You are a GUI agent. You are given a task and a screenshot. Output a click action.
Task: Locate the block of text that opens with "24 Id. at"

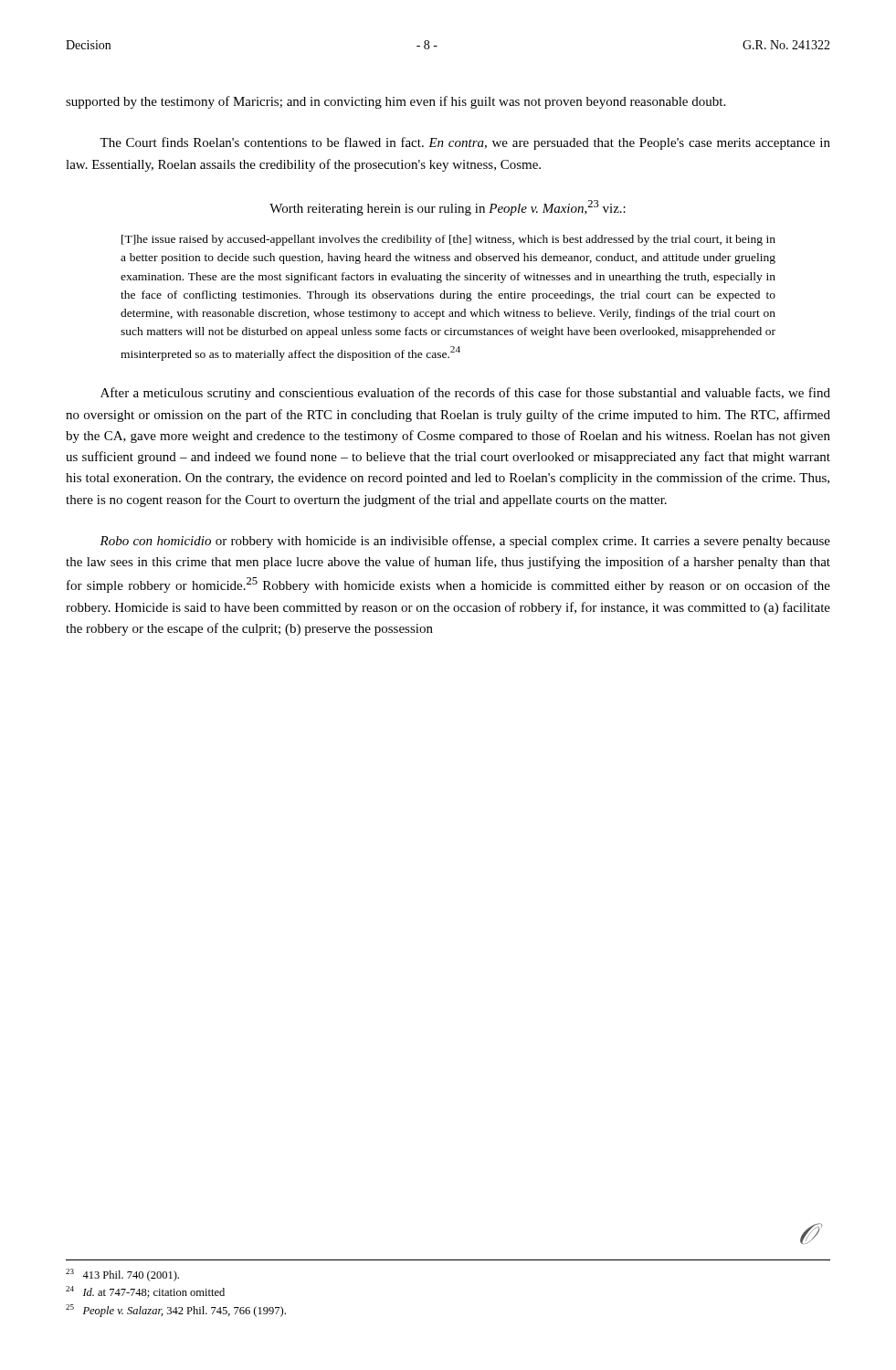coord(145,1292)
